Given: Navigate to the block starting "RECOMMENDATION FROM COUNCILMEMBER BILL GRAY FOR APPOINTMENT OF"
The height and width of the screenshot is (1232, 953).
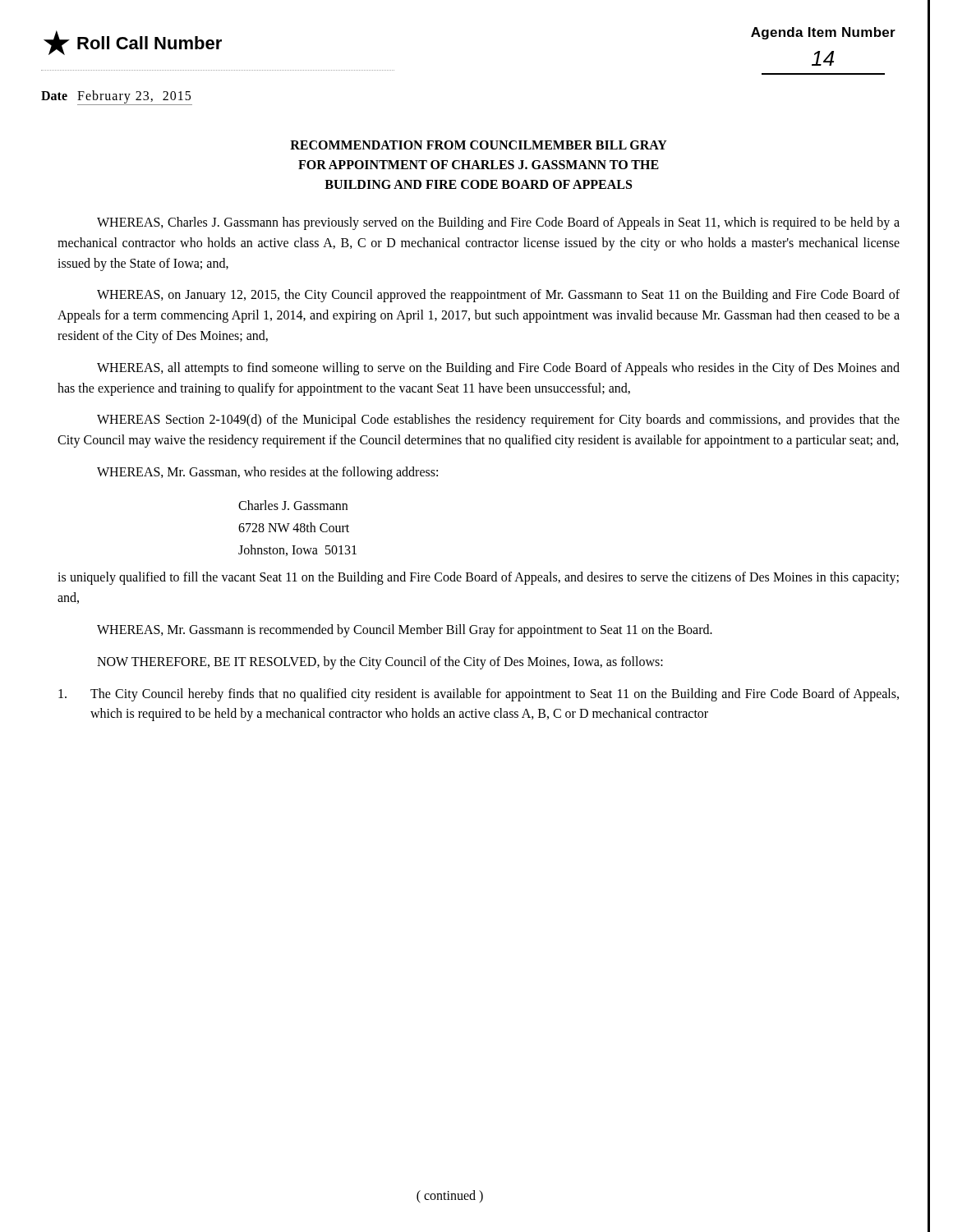Looking at the screenshot, I should pyautogui.click(x=479, y=165).
